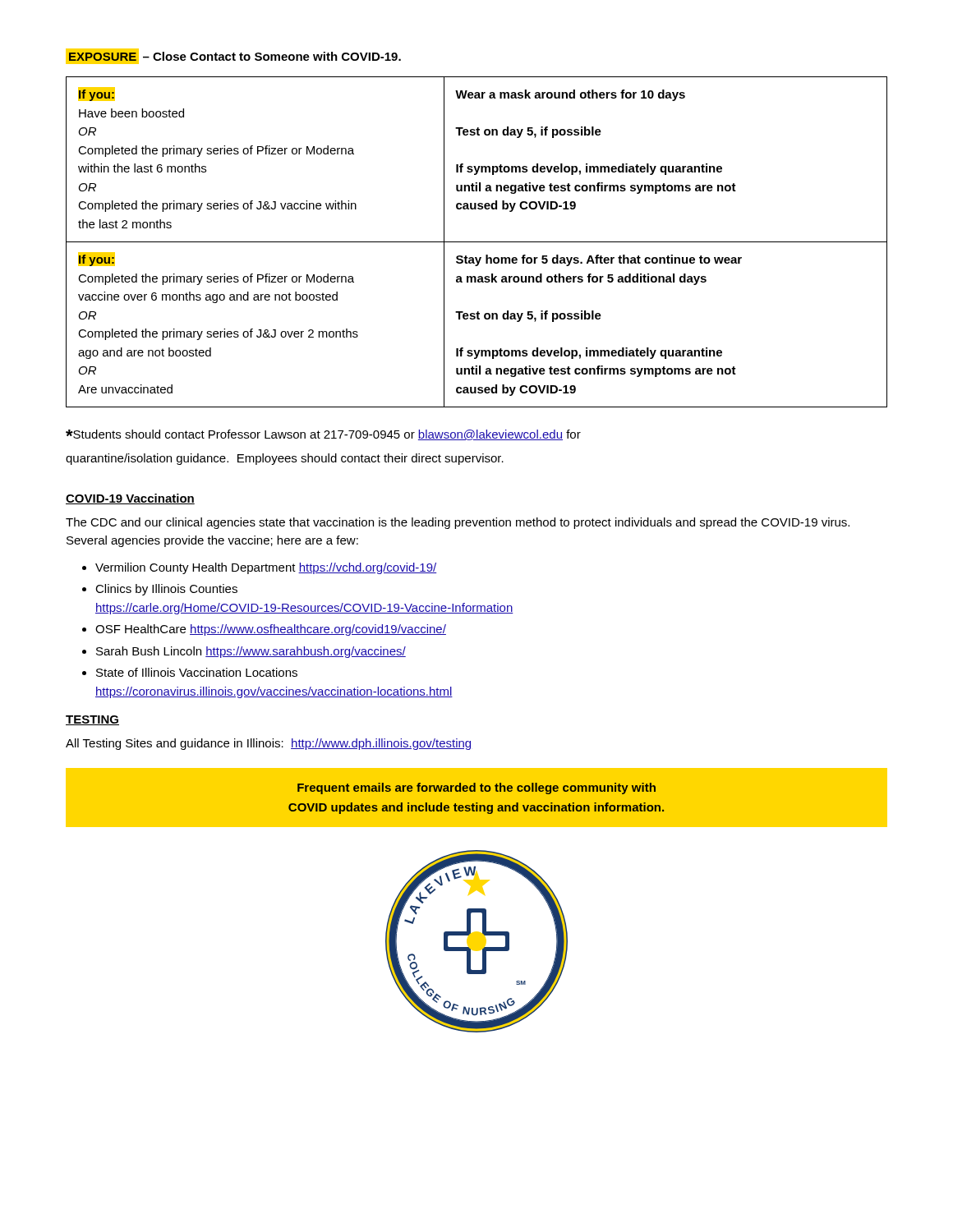Click on the list item that says "OSF HealthCare https://www.osfhealthcare.org/covid19/vaccine/"
The image size is (953, 1232).
271,629
